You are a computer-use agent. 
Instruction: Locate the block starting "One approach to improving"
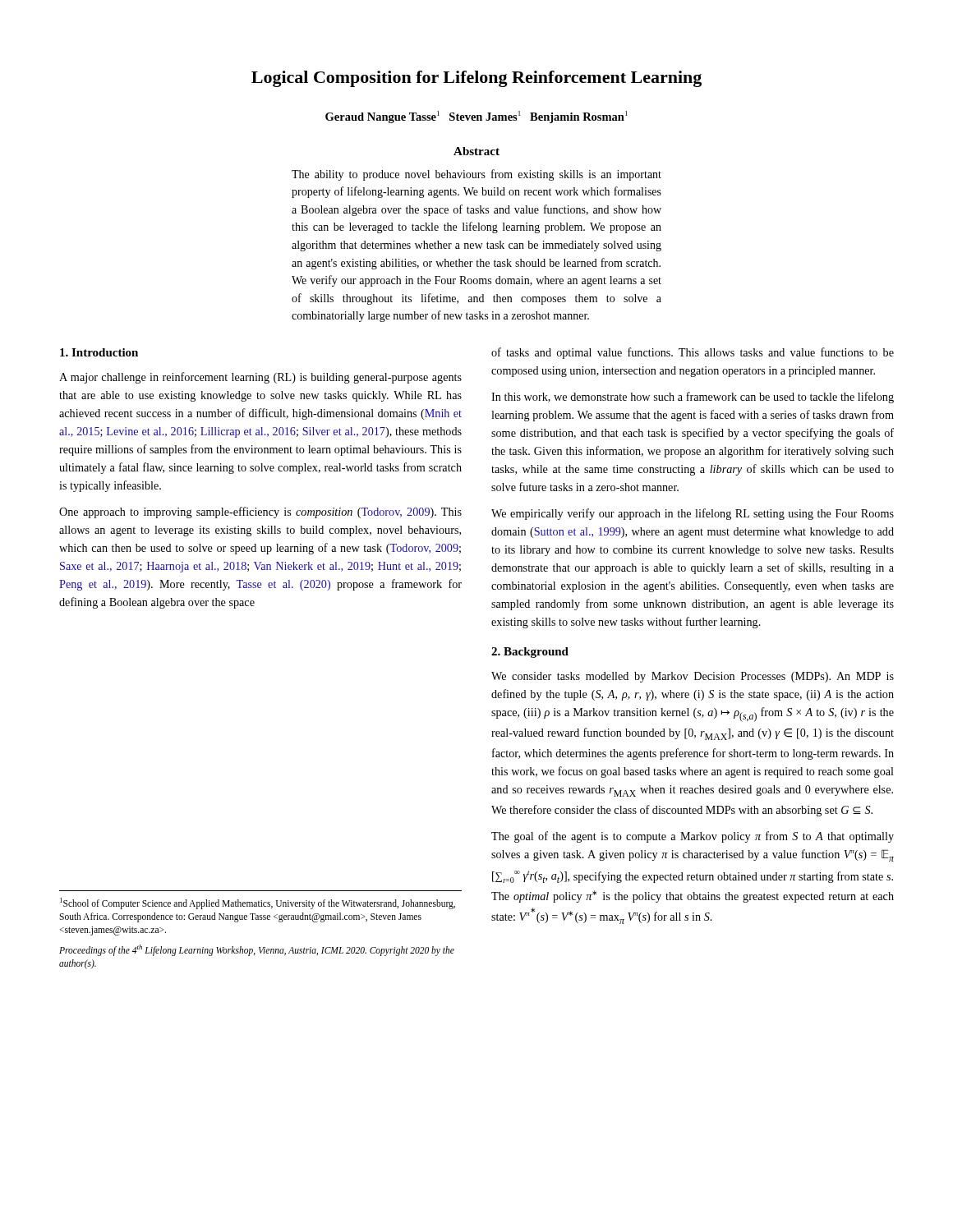pyautogui.click(x=260, y=557)
